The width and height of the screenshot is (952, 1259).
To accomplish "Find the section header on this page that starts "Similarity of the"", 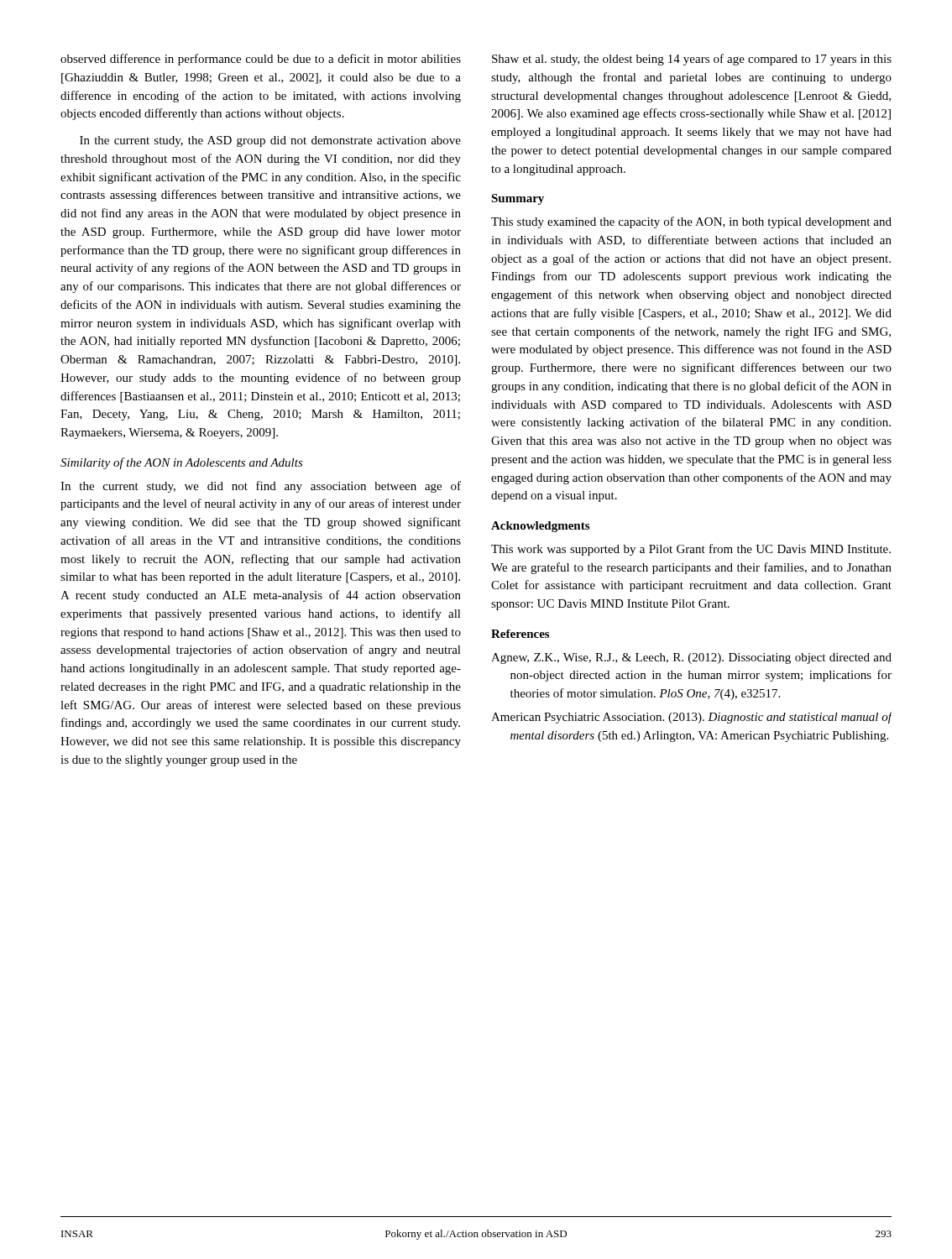I will pos(182,462).
